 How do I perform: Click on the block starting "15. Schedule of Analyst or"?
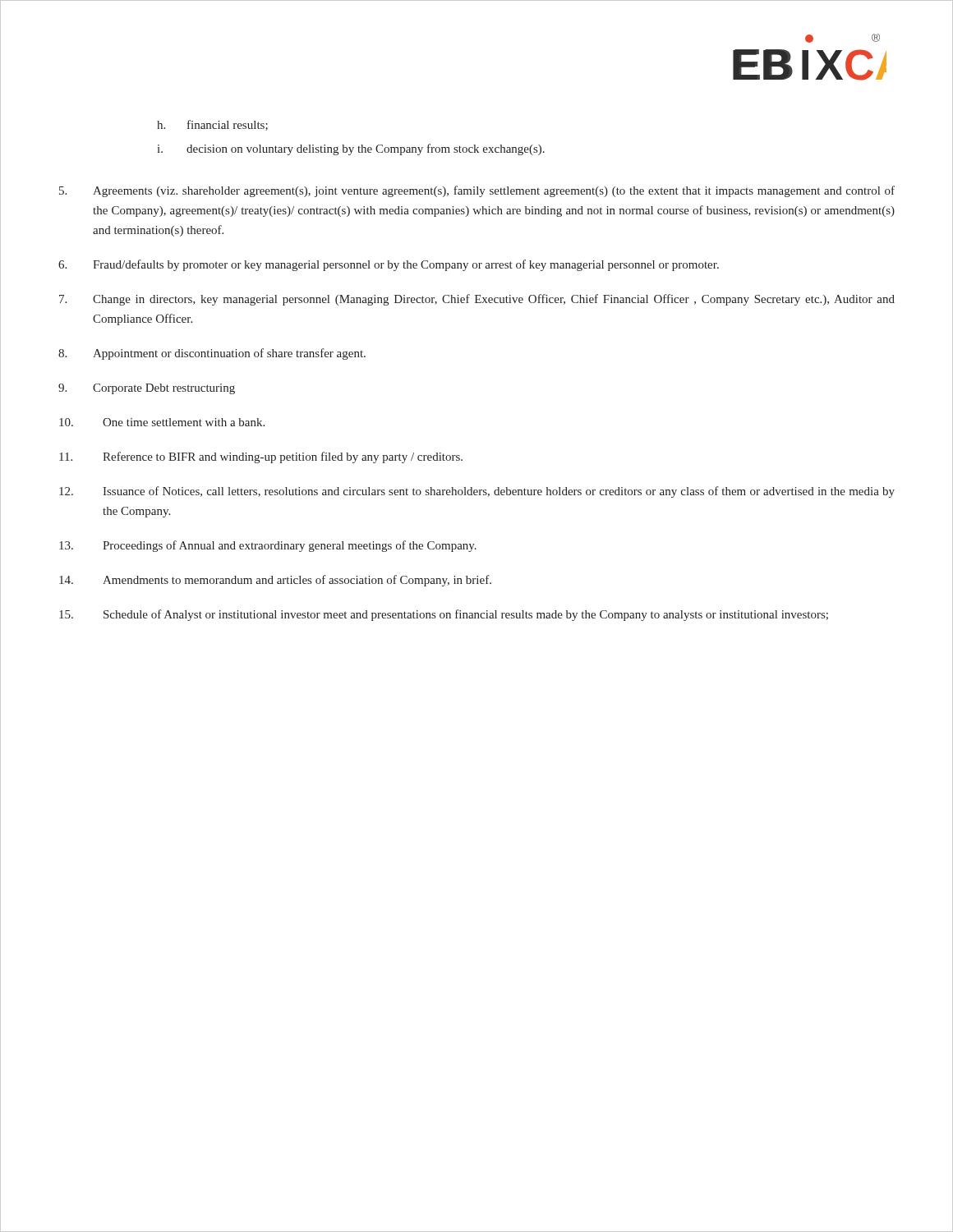476,614
